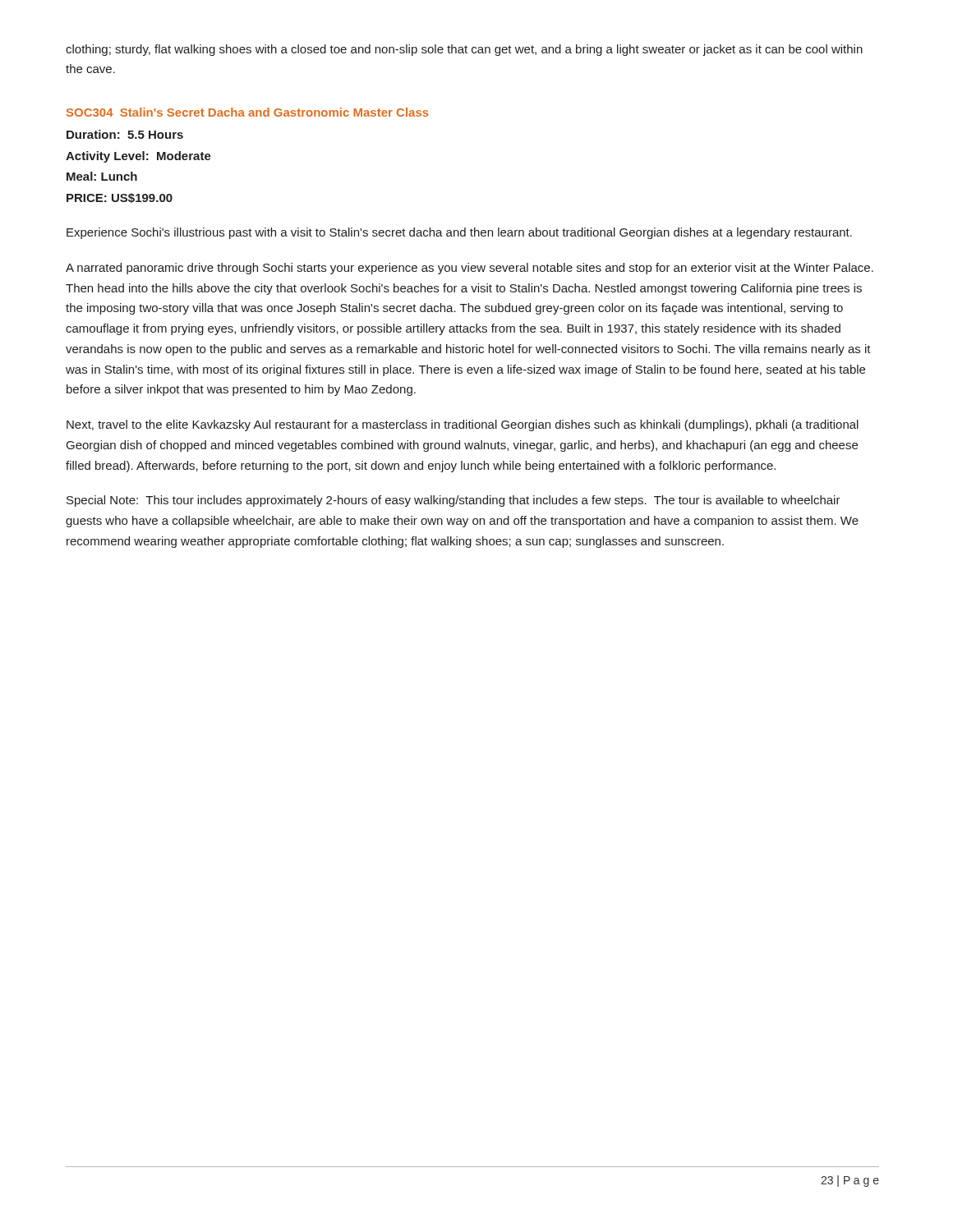Locate the text block that says "Experience Sochi's illustrious"

459,232
